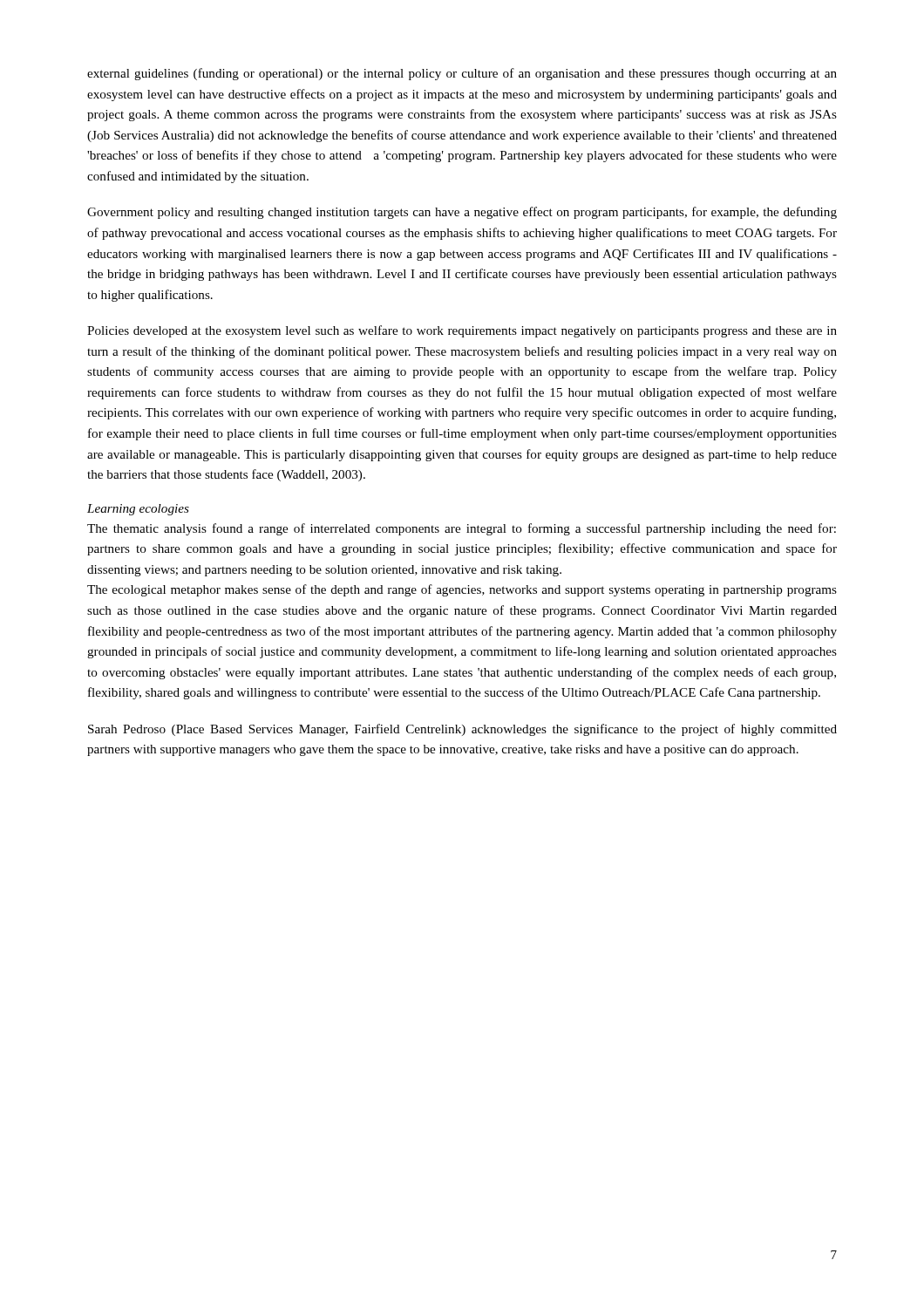
Task: Click on the text block that reads "Government policy and resulting"
Action: (x=462, y=253)
